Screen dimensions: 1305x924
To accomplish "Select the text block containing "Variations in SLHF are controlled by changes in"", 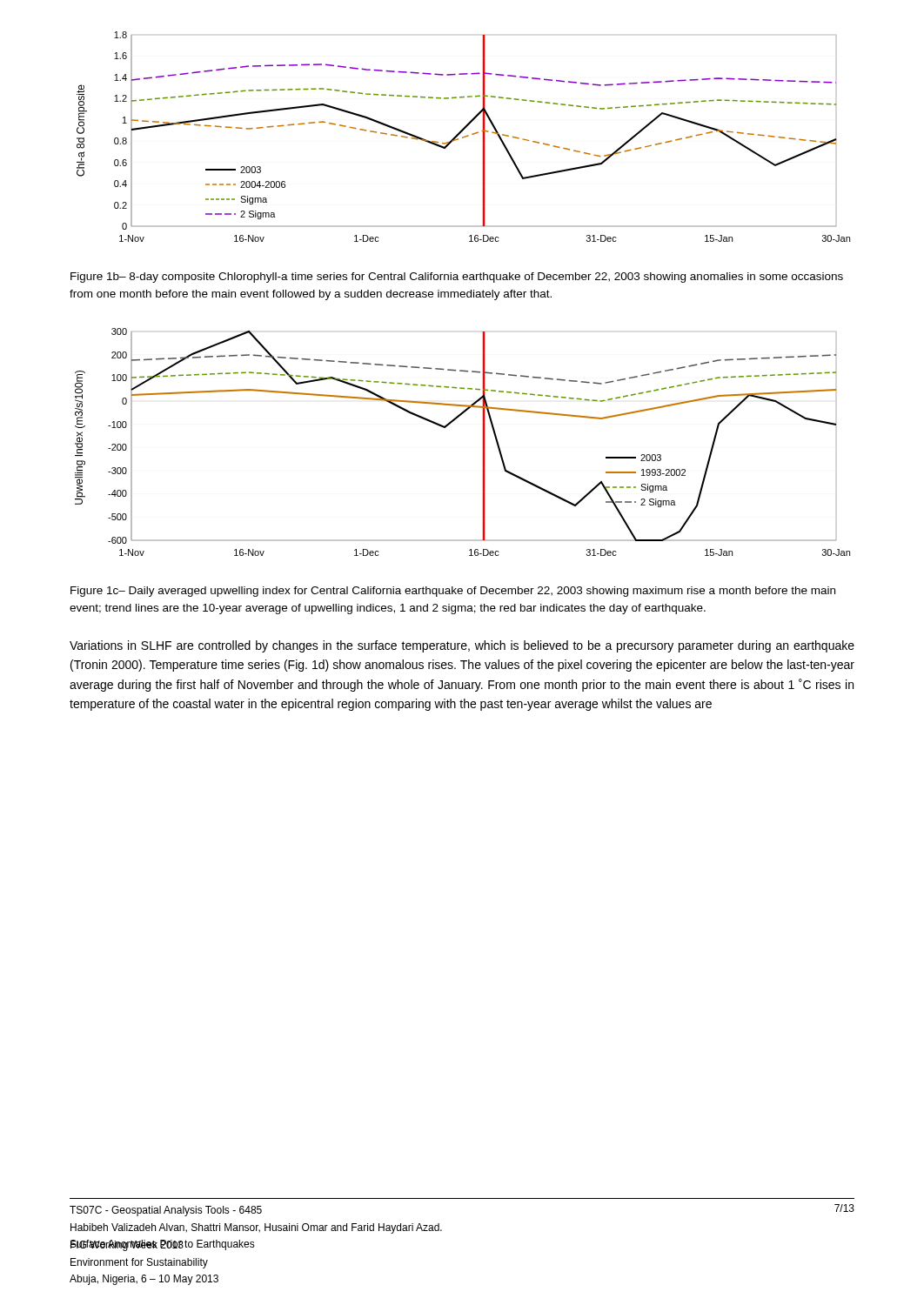I will [x=462, y=675].
